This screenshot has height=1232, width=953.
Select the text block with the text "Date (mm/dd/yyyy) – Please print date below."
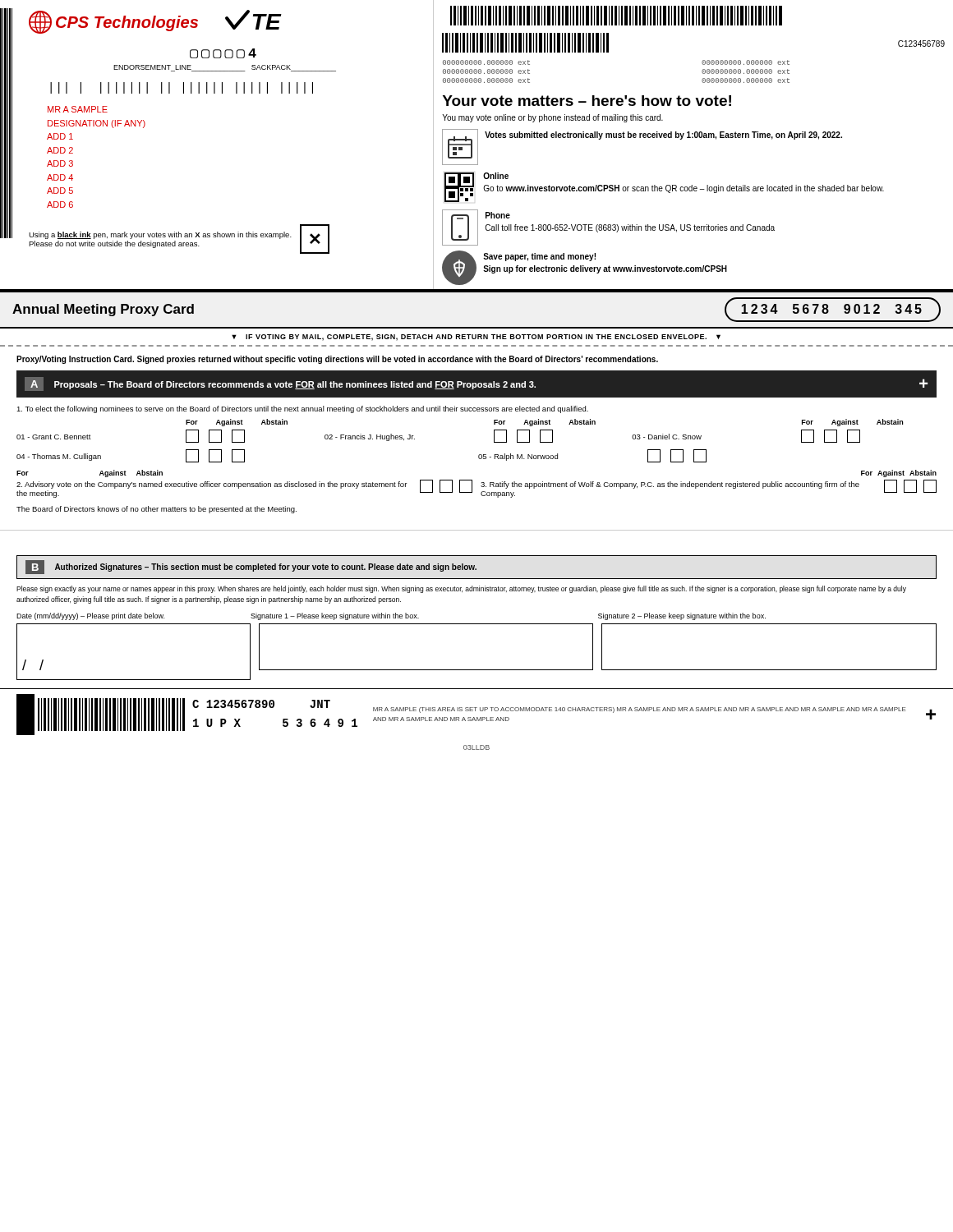tap(476, 616)
